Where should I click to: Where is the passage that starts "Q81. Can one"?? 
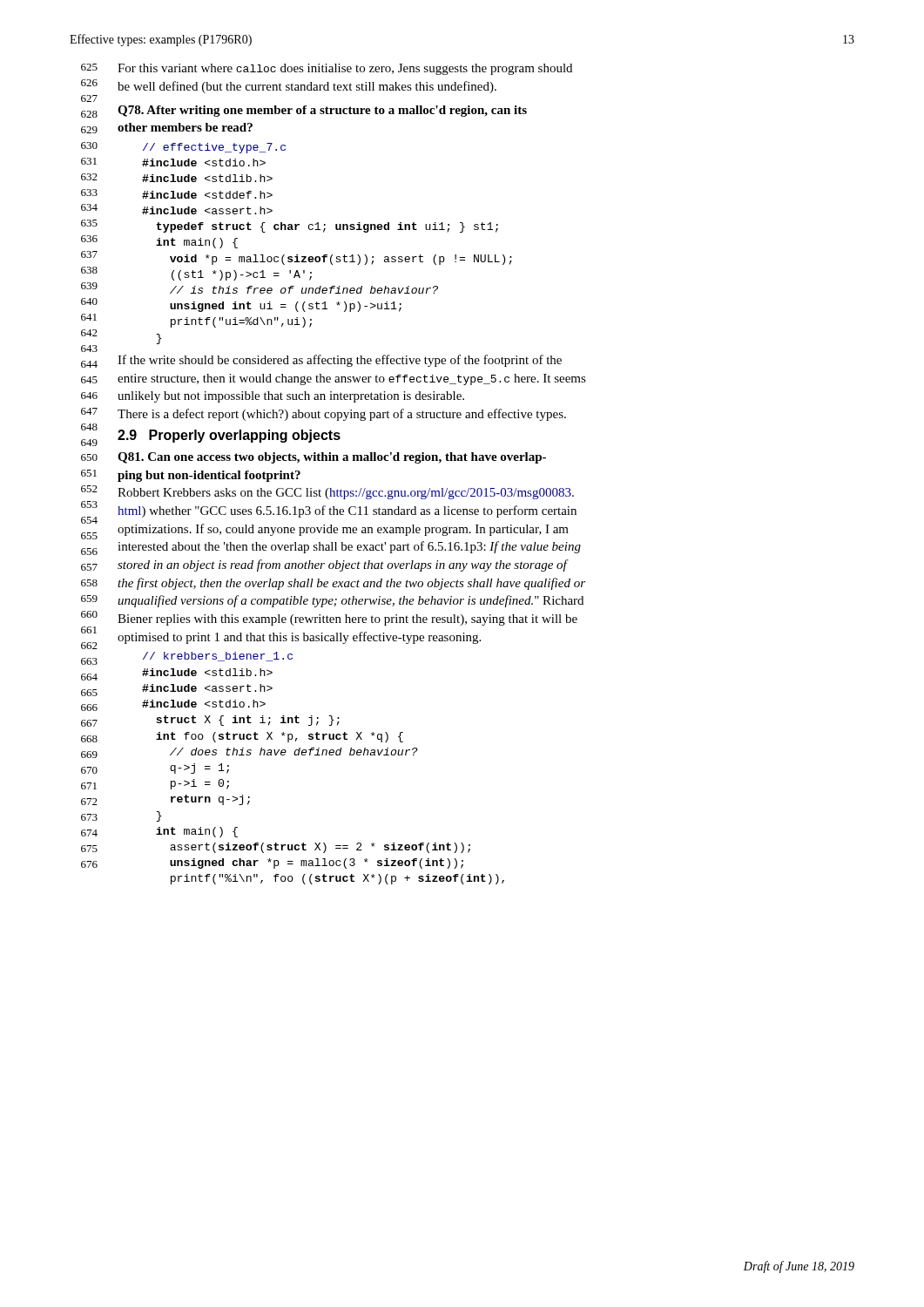(x=486, y=466)
